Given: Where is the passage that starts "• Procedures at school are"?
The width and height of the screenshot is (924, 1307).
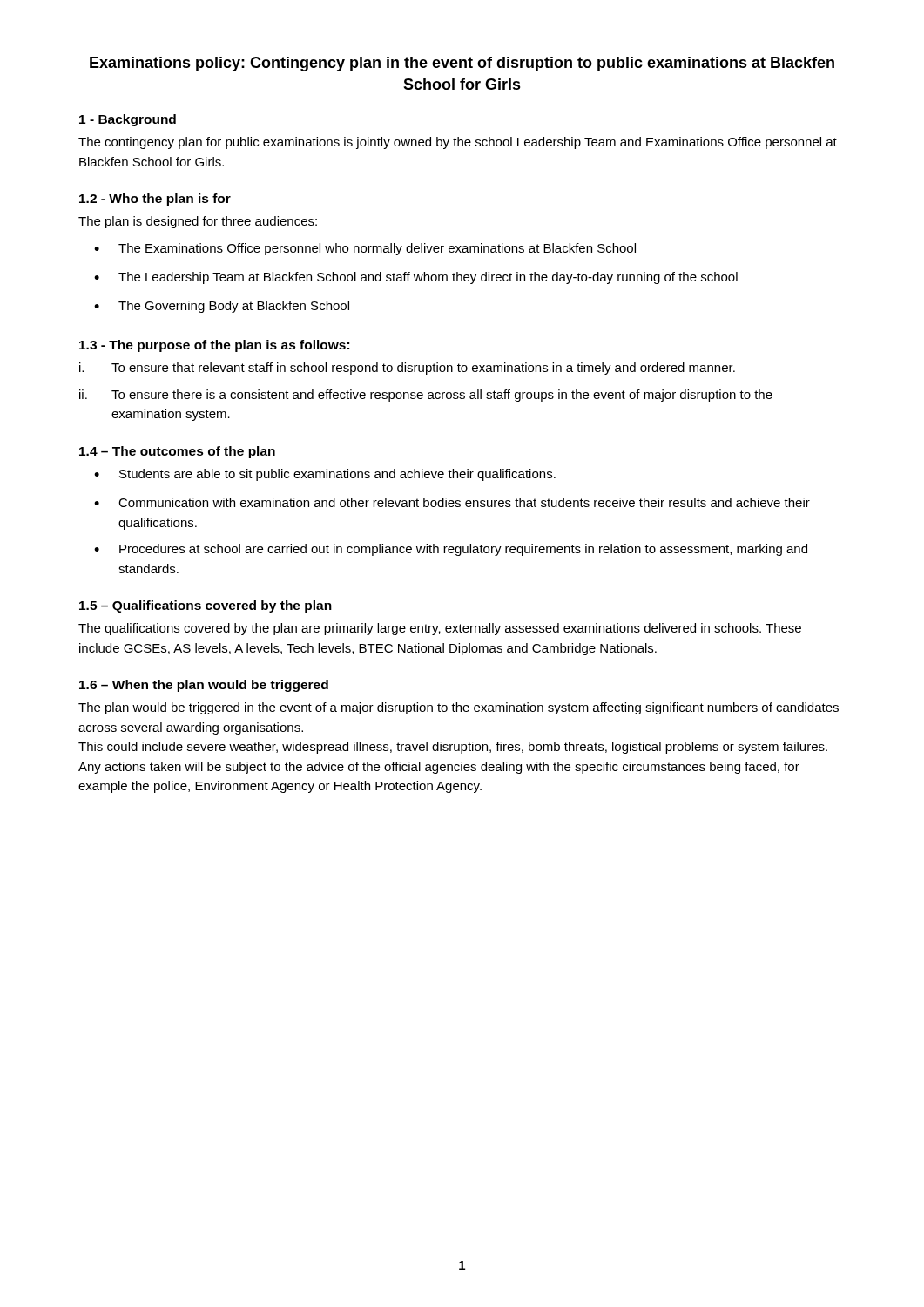Looking at the screenshot, I should coord(470,559).
